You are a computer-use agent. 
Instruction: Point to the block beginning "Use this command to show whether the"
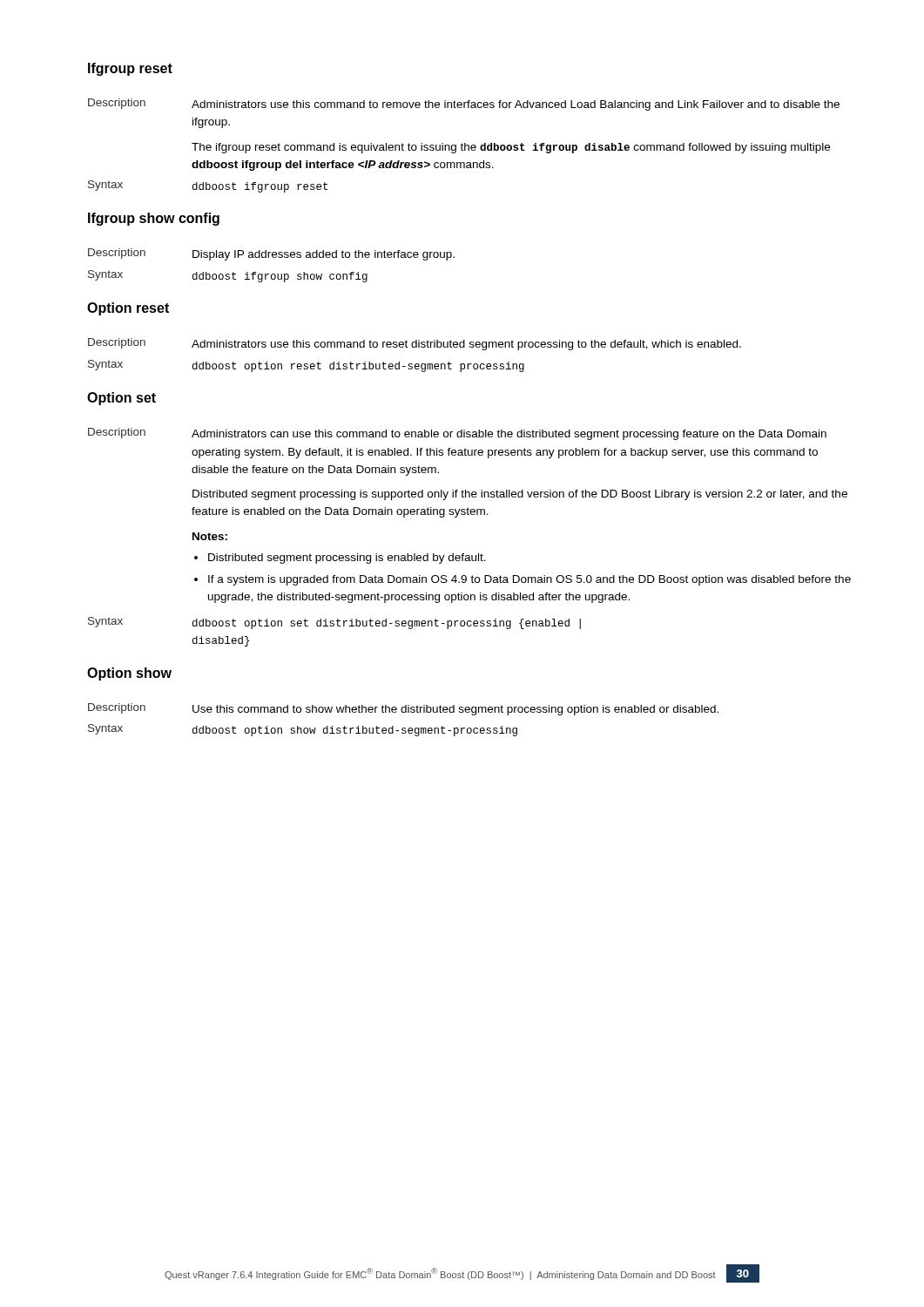pyautogui.click(x=456, y=709)
